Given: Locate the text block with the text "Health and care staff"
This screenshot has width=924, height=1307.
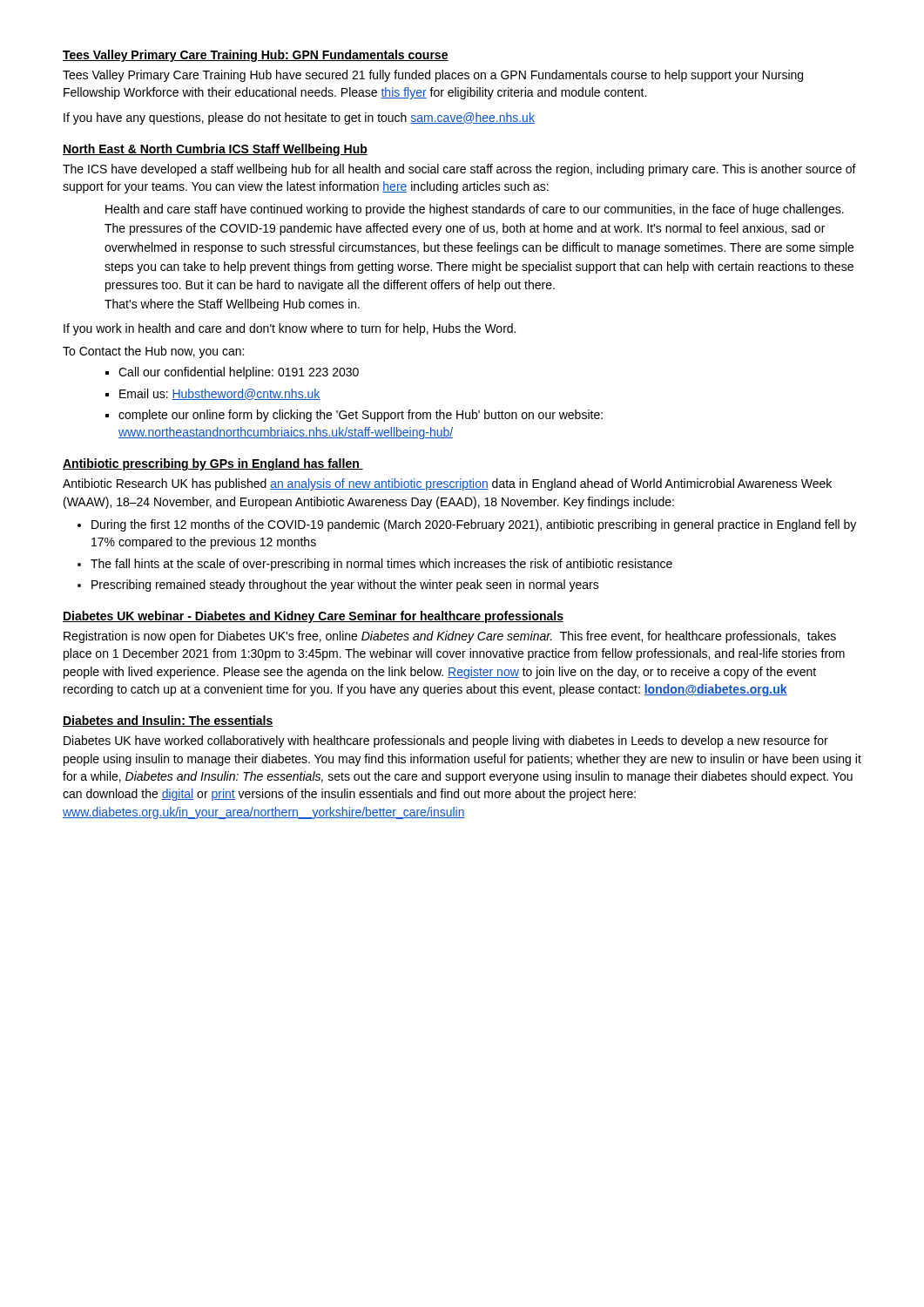Looking at the screenshot, I should [x=479, y=257].
